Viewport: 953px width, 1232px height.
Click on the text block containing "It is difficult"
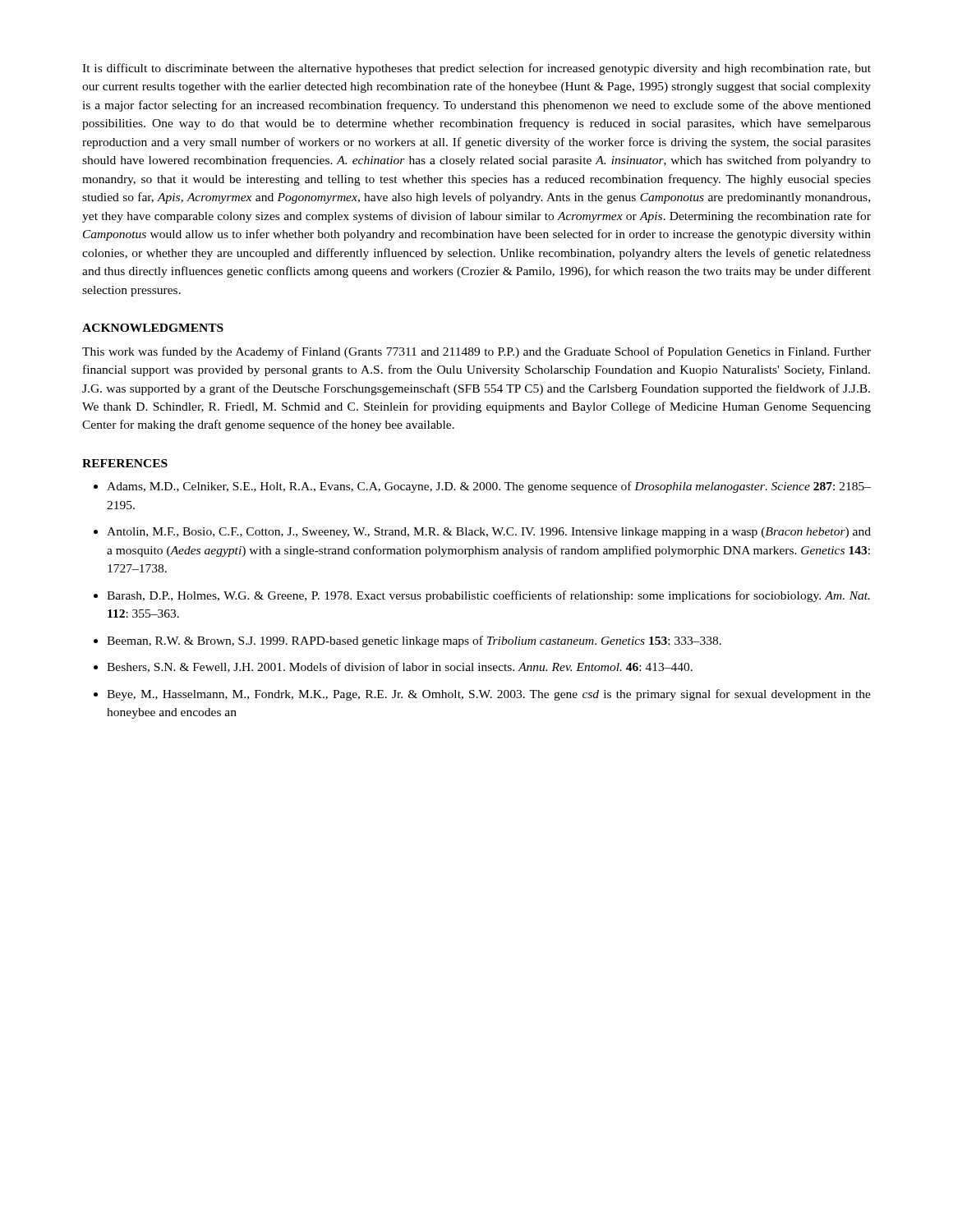476,178
